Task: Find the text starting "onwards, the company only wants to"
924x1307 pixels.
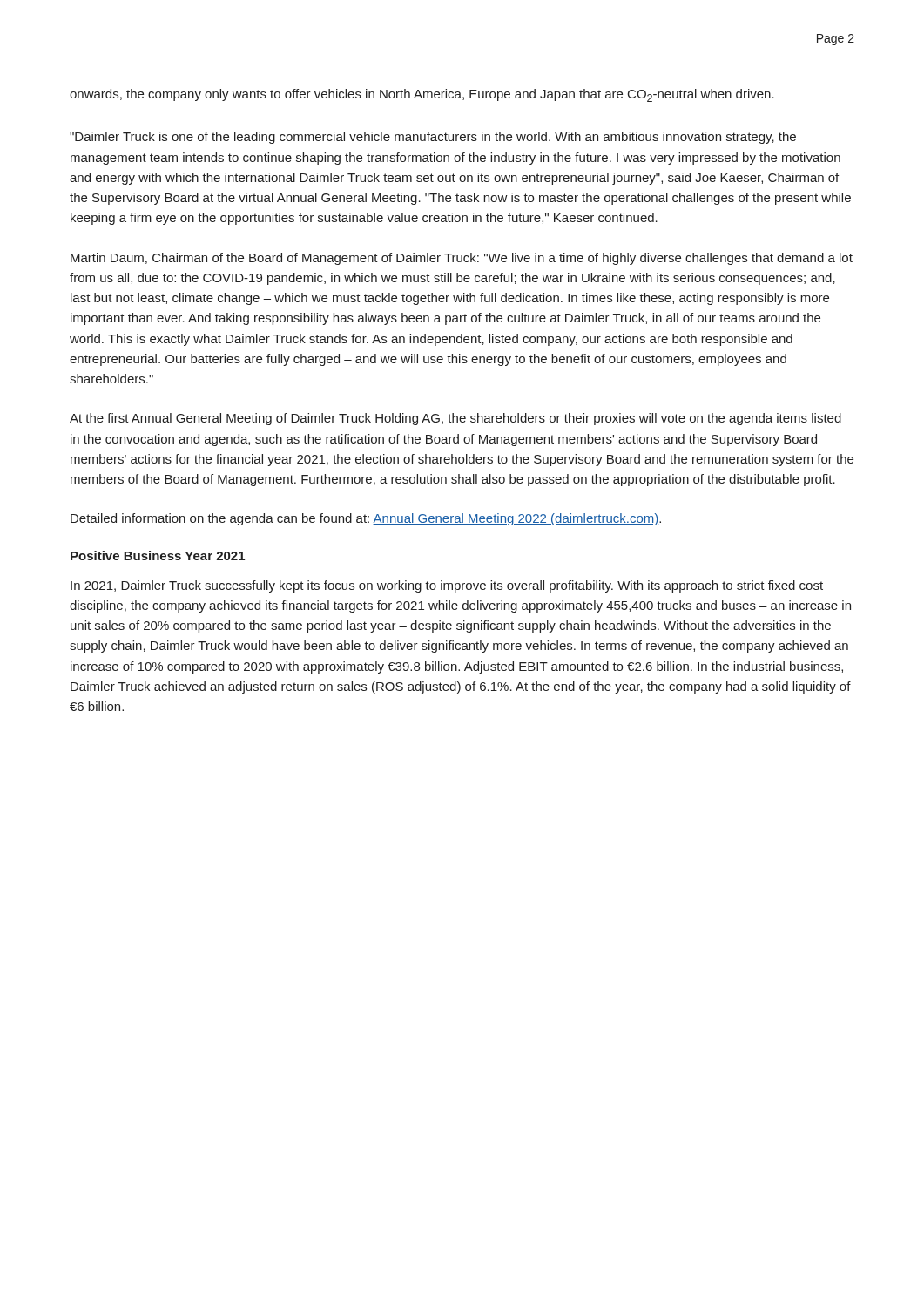Action: point(422,95)
